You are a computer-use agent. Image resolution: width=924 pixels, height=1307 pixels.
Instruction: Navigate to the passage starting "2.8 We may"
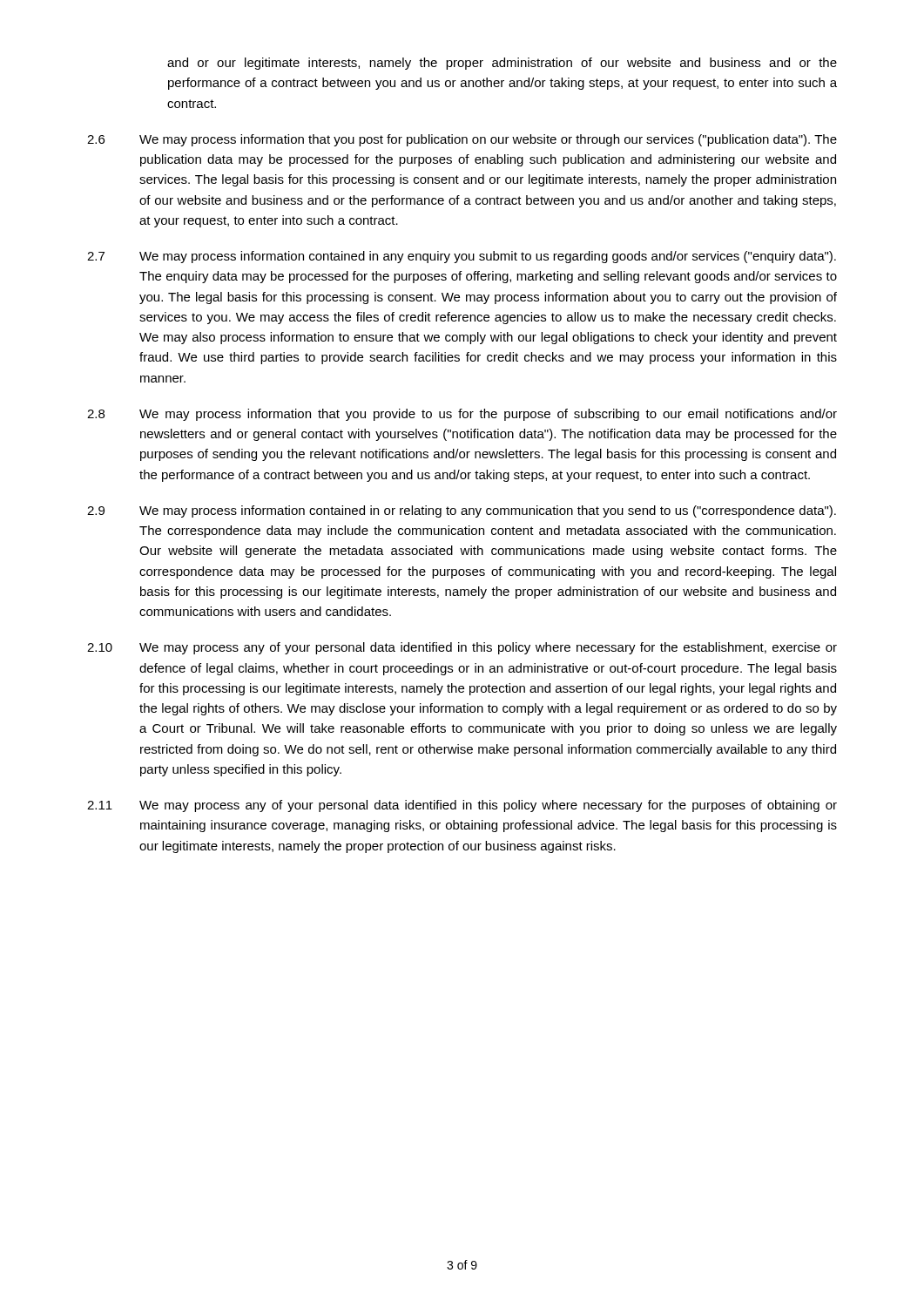coord(462,444)
